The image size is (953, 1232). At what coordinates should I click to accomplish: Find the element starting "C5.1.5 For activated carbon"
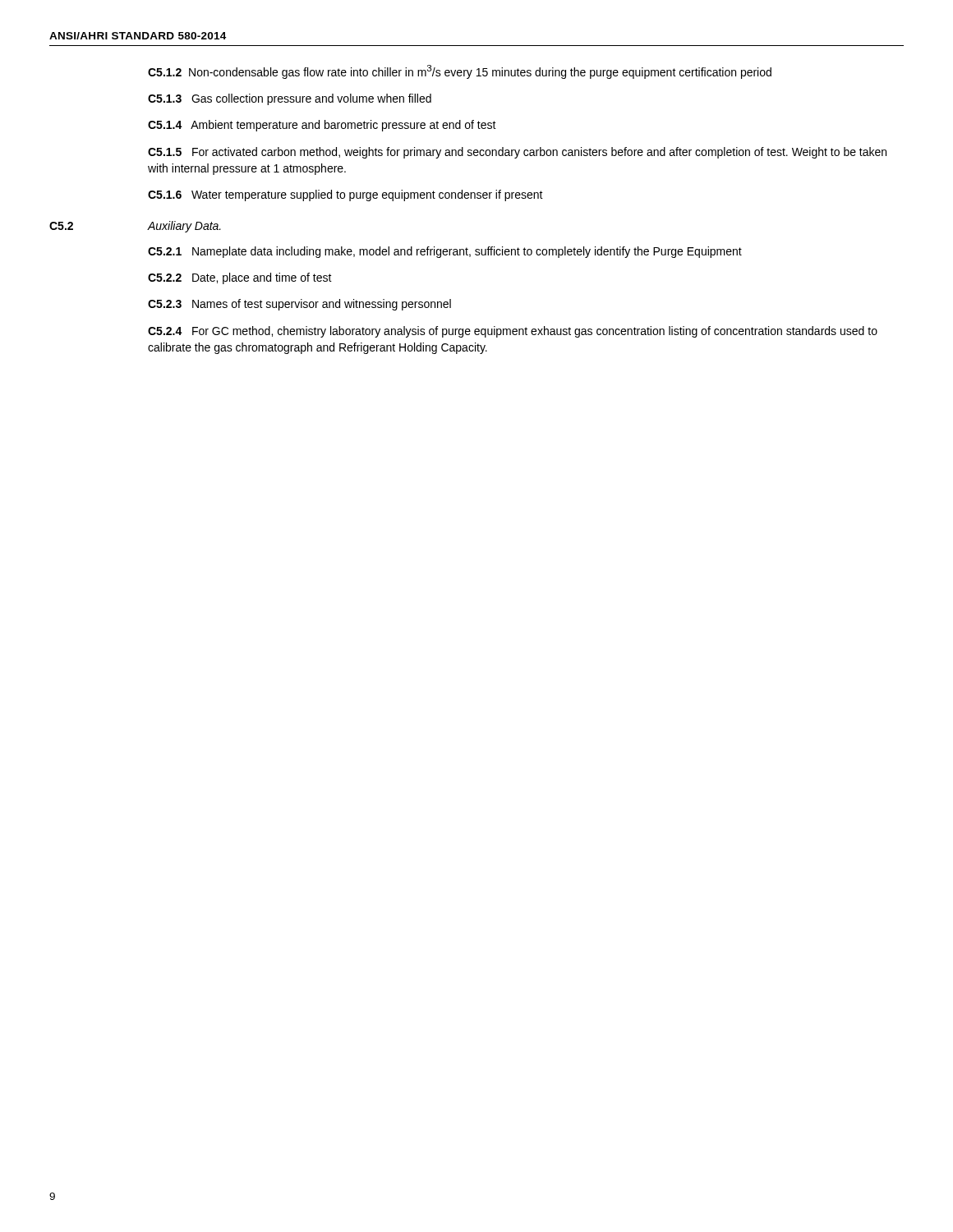(x=518, y=160)
